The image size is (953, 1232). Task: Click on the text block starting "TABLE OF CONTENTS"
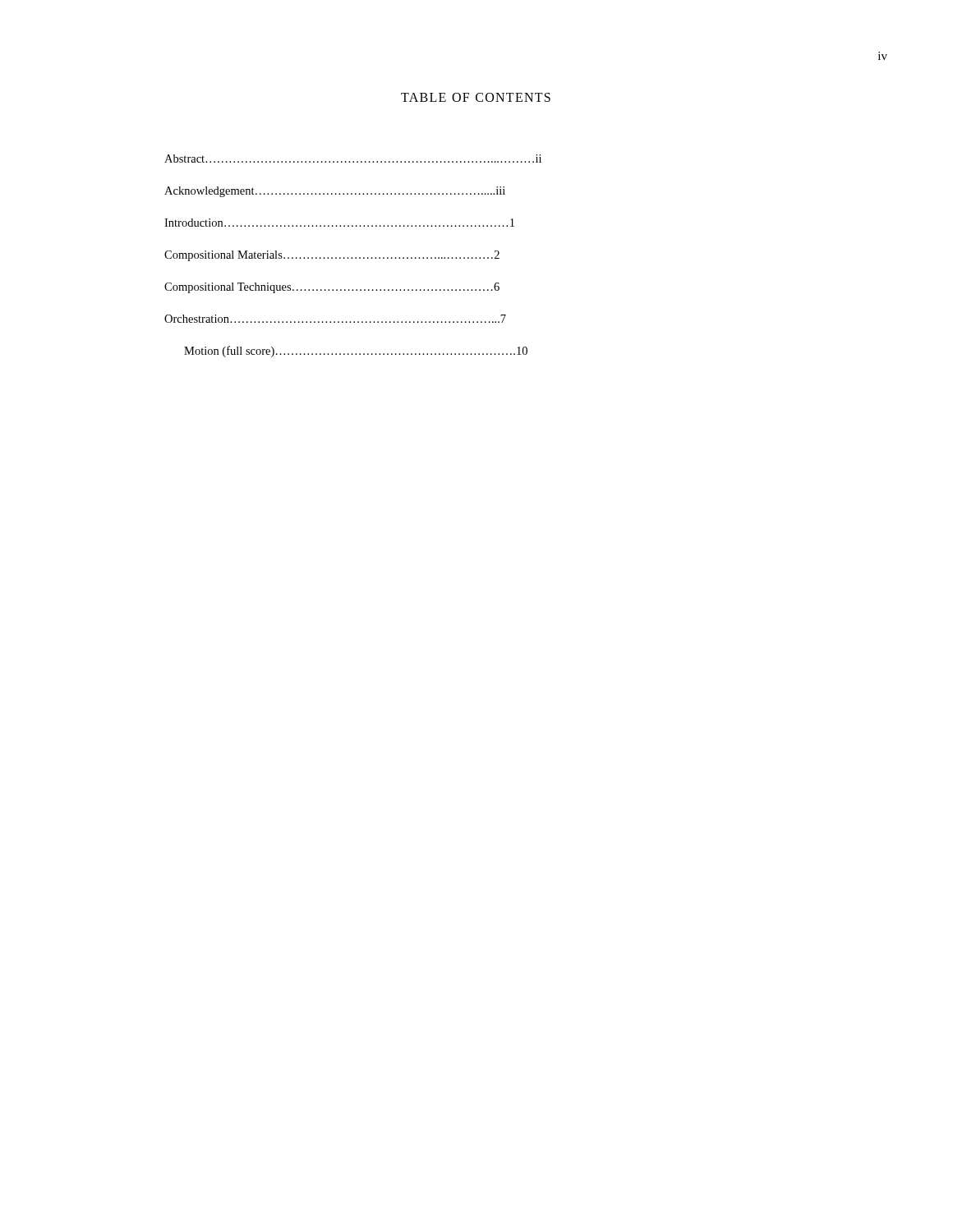point(476,97)
